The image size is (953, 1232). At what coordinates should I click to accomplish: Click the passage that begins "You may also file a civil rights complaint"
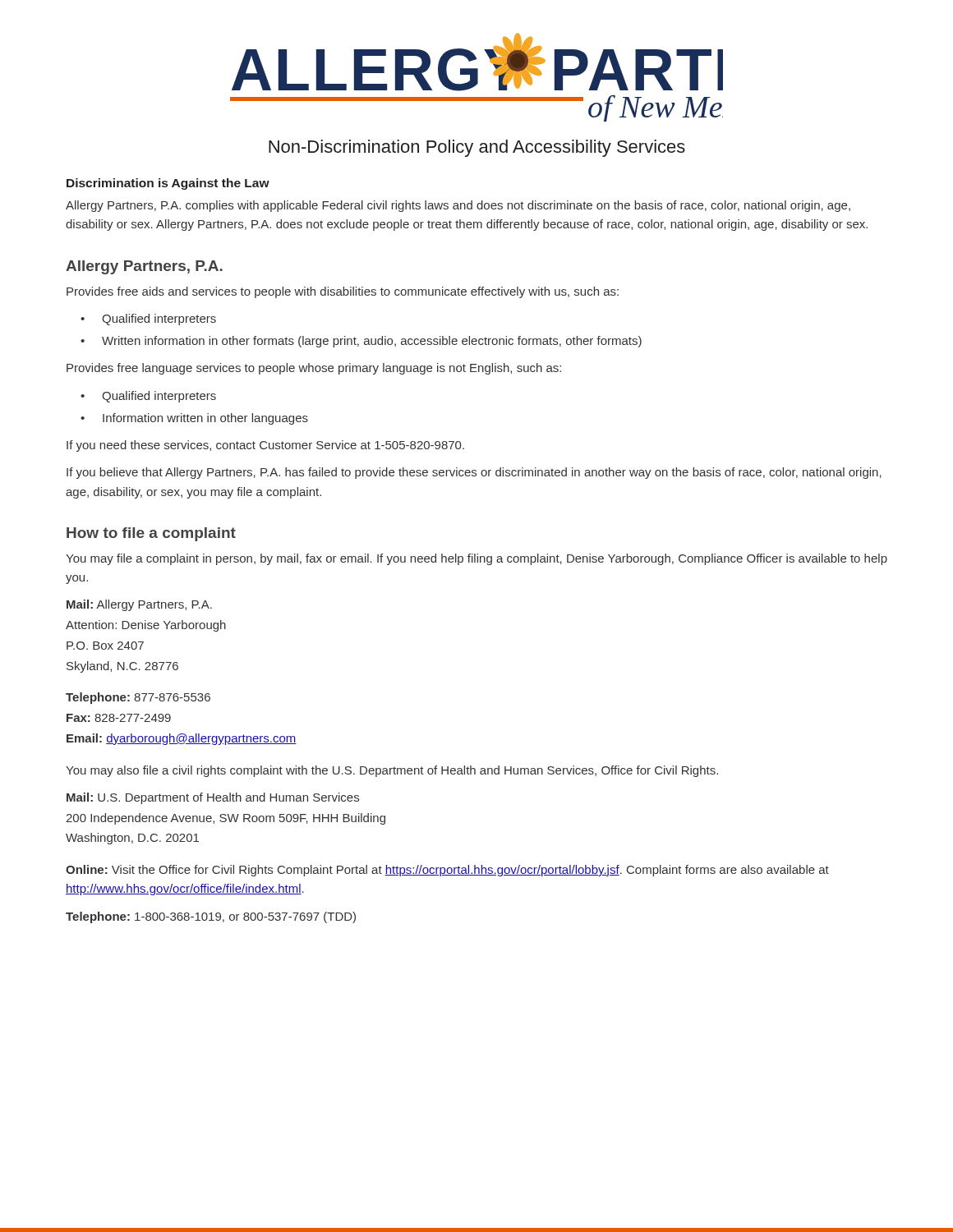tap(392, 770)
